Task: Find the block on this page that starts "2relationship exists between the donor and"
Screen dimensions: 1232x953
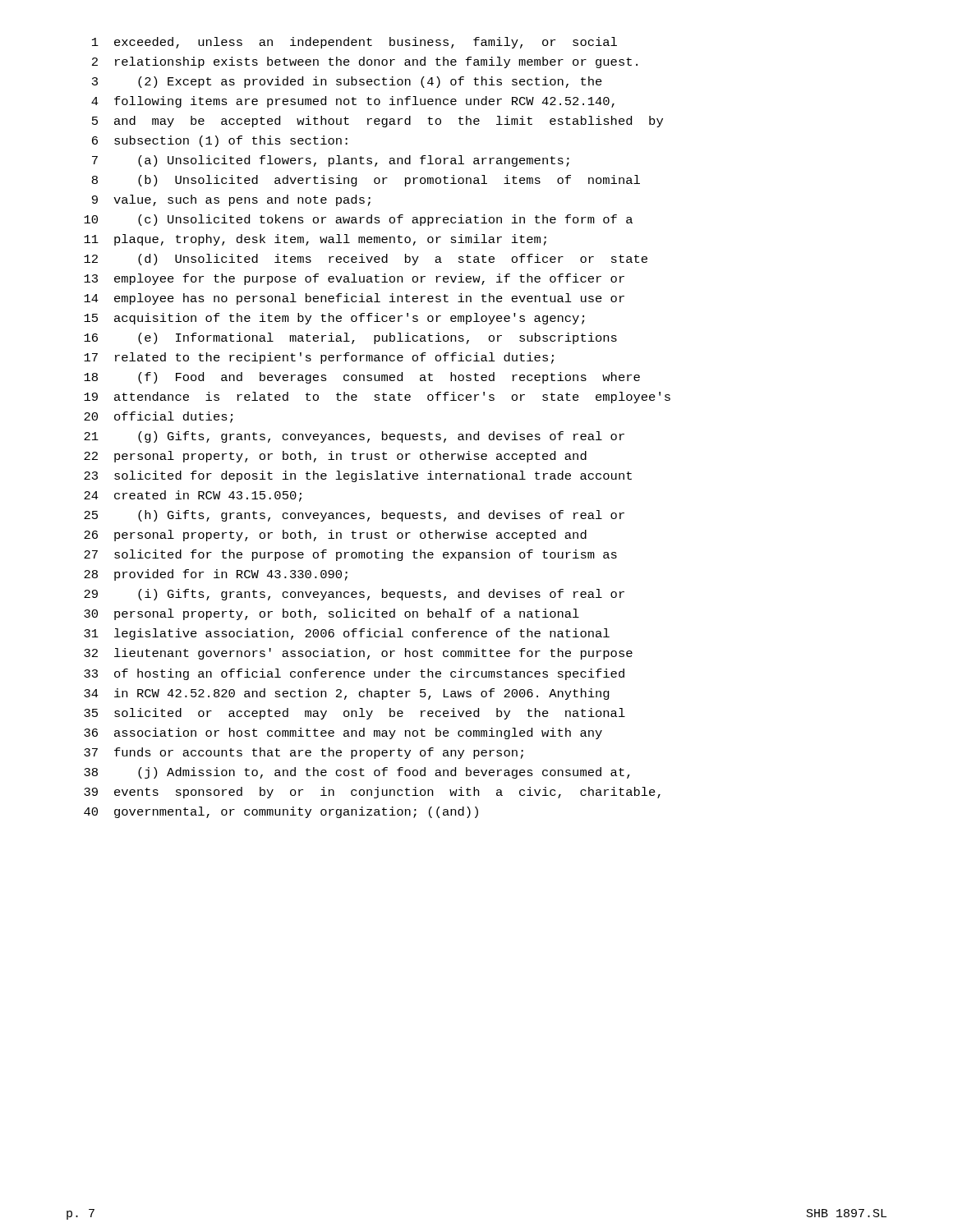Action: pos(476,62)
